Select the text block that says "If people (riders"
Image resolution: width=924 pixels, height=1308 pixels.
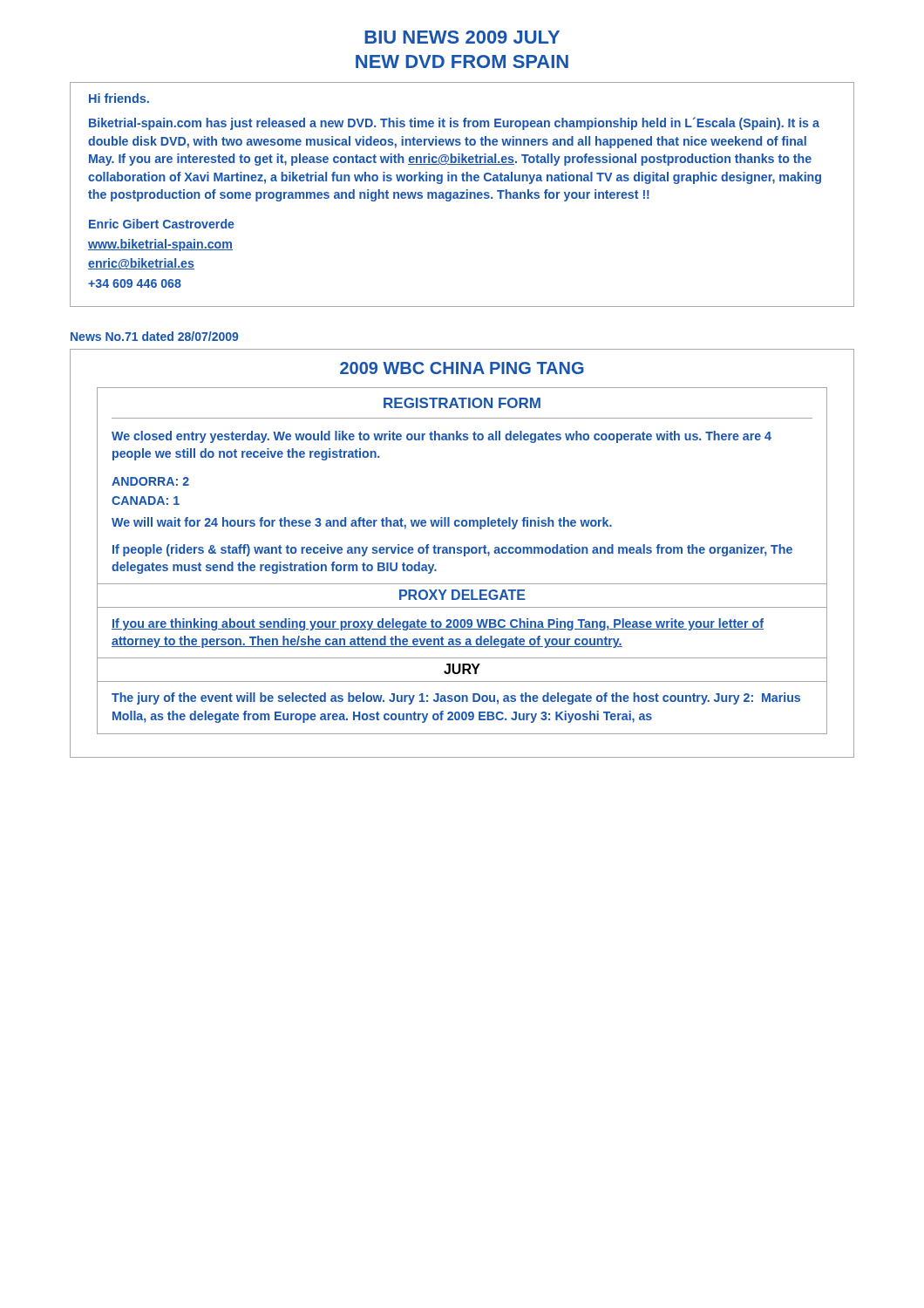pos(452,558)
